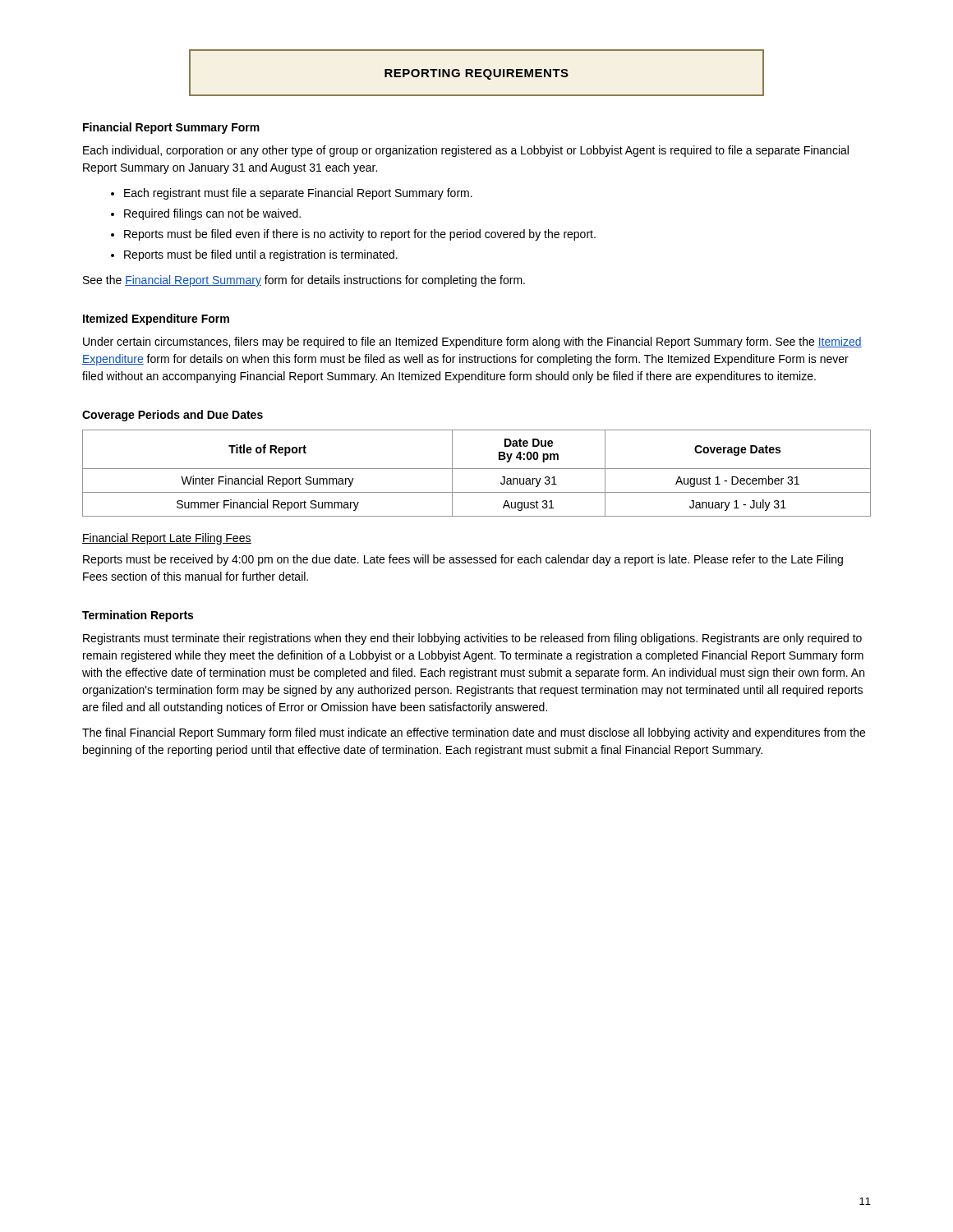Image resolution: width=953 pixels, height=1232 pixels.
Task: Click the title
Action: click(x=476, y=73)
